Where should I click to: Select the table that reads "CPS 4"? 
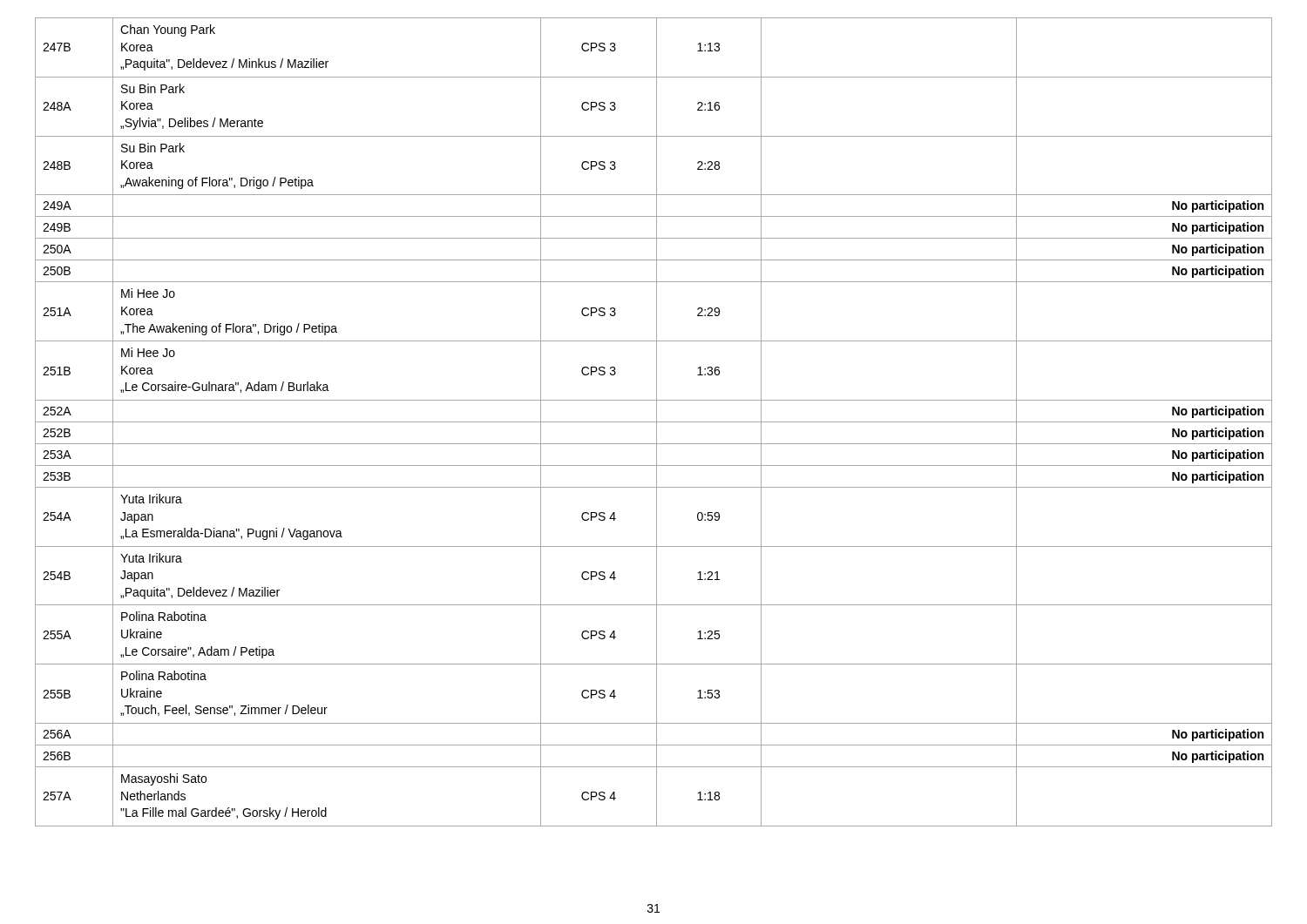click(654, 422)
